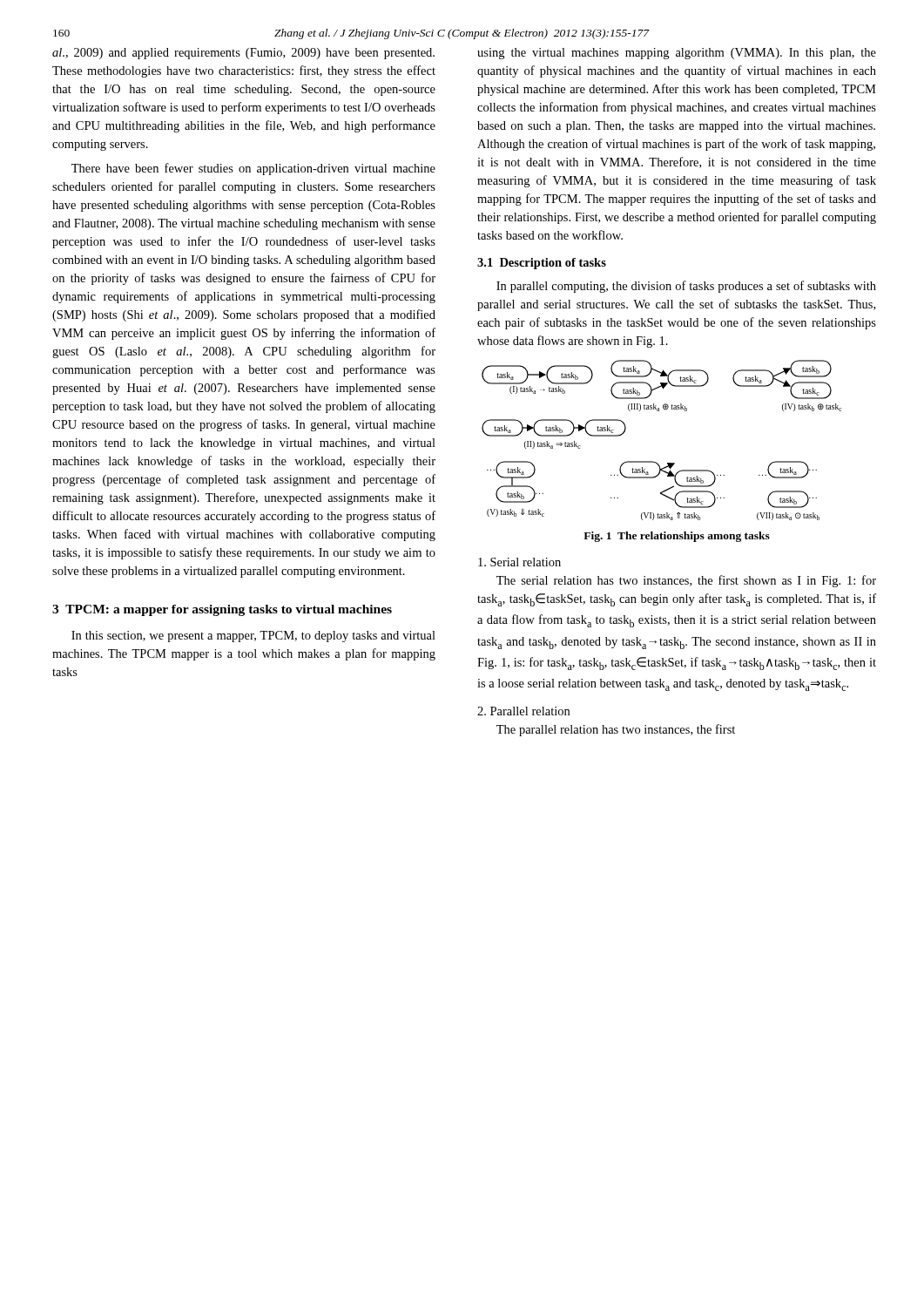Navigate to the text starting "Fig. 1 The relationships among tasks"
The height and width of the screenshot is (1307, 924).
677,536
